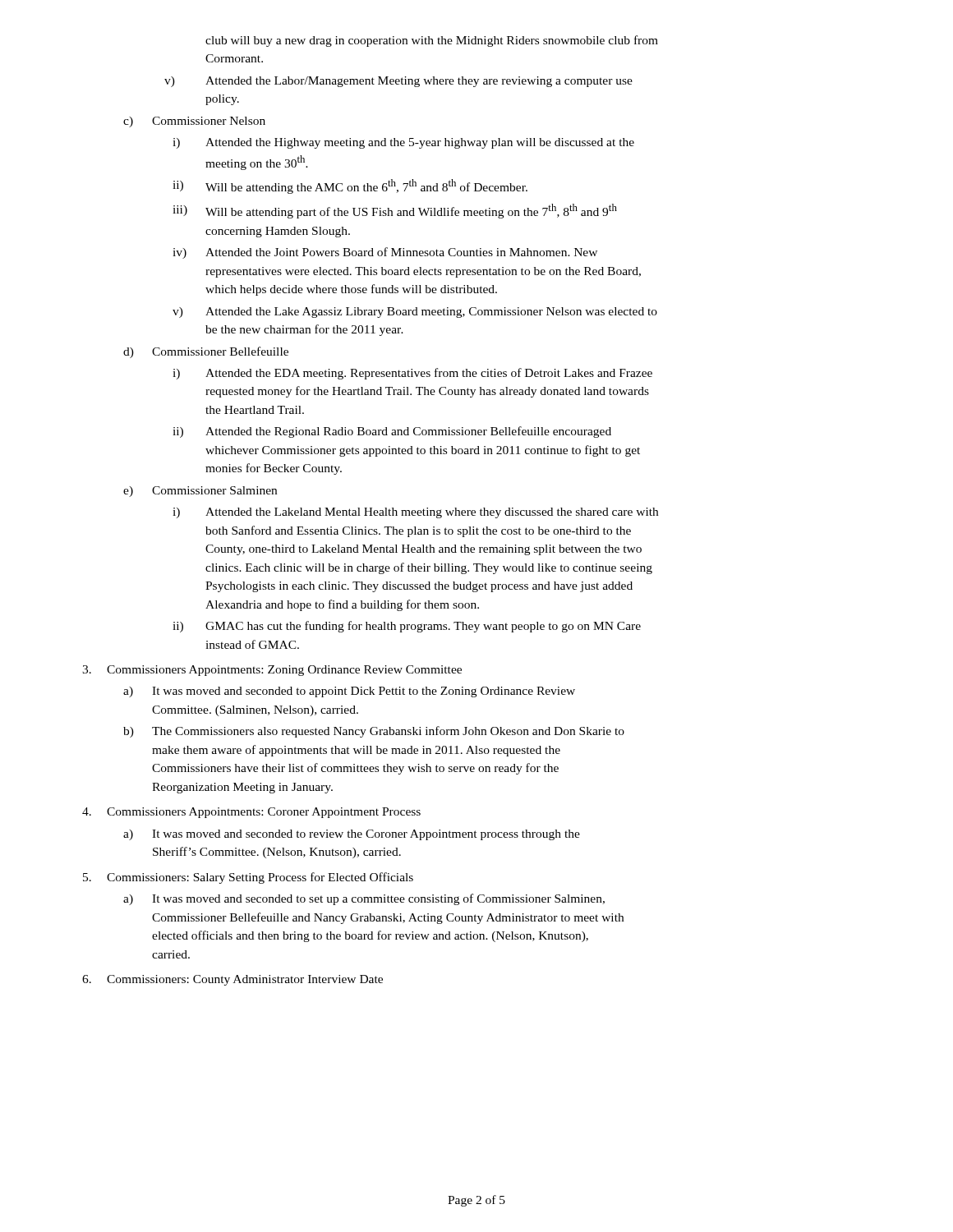
Task: Locate the list item that says "5. Commissioners: Salary Setting Process for Elected"
Action: click(x=248, y=877)
